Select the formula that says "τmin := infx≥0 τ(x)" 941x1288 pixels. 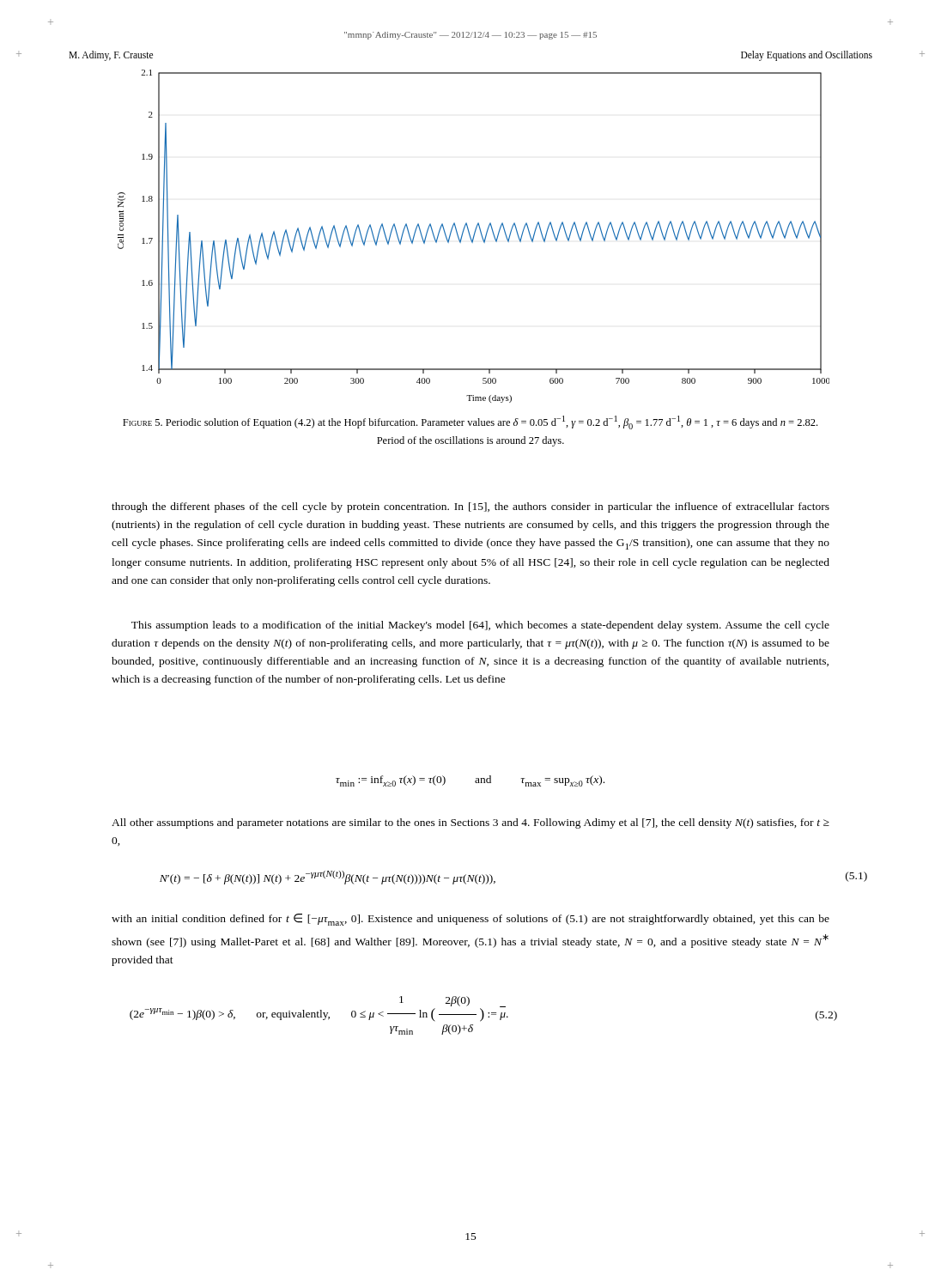click(470, 780)
